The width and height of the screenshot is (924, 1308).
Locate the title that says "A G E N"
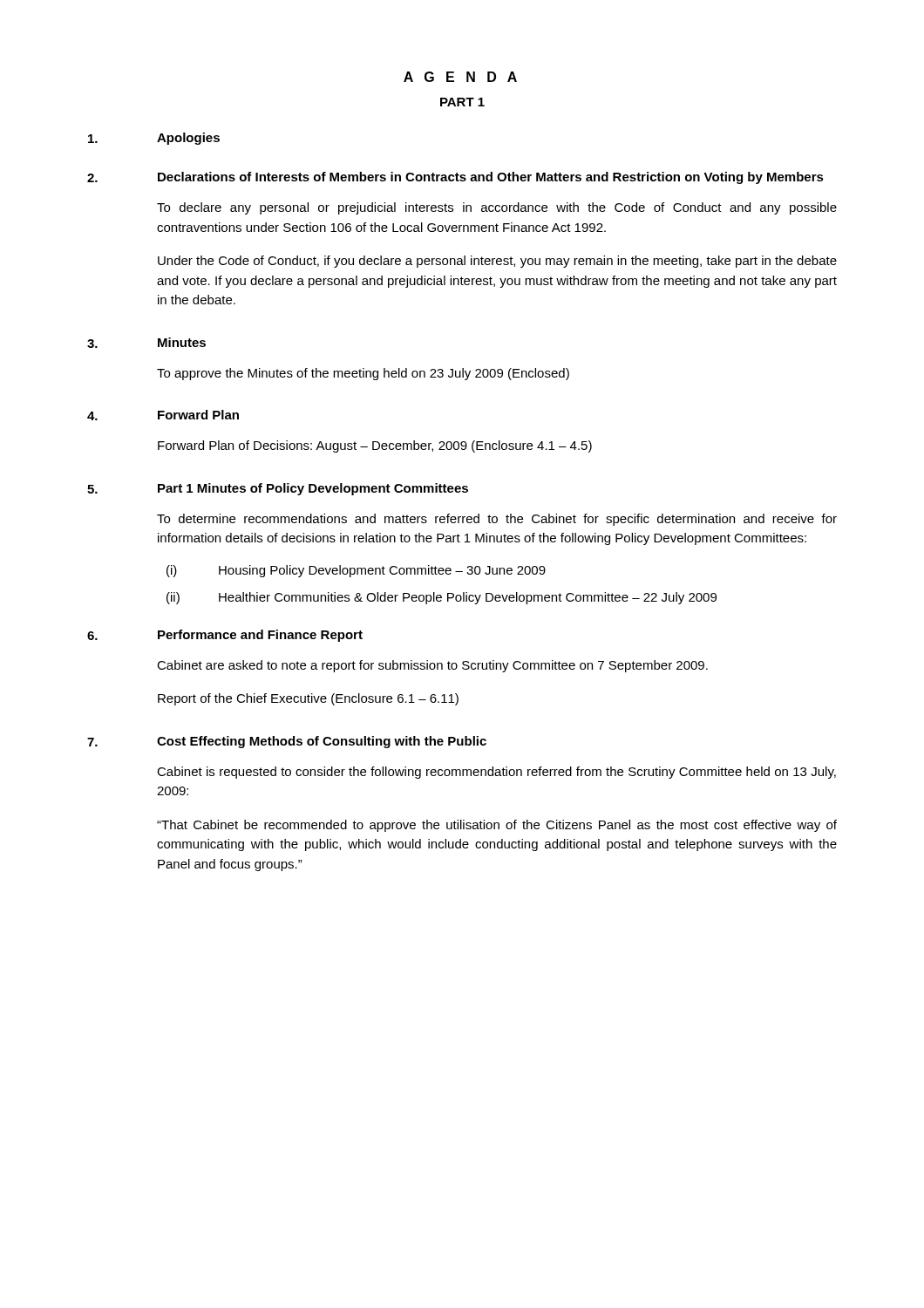click(x=462, y=78)
